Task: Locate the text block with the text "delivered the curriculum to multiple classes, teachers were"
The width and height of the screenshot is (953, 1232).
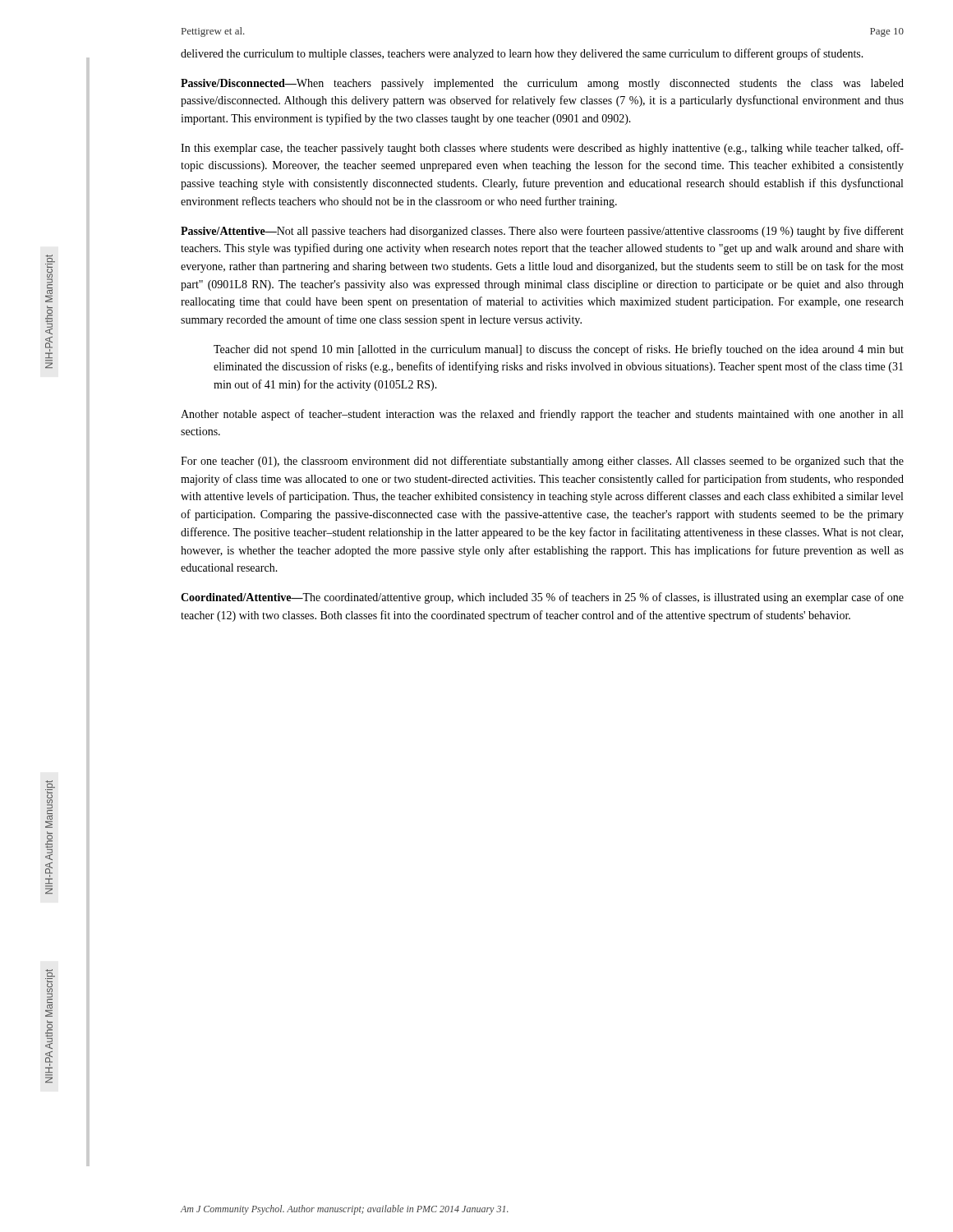Action: coord(542,54)
